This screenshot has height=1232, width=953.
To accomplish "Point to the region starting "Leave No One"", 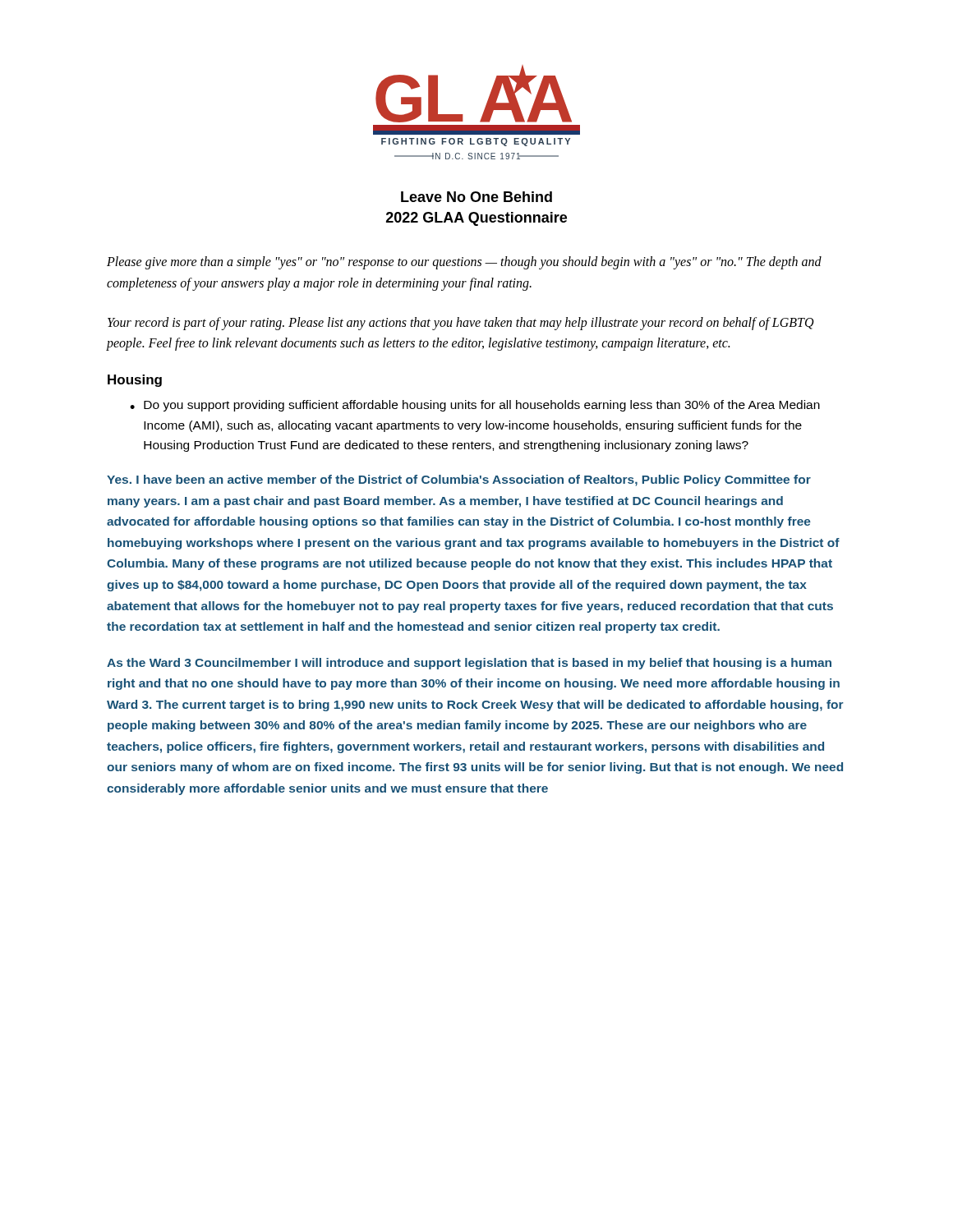I will [476, 208].
